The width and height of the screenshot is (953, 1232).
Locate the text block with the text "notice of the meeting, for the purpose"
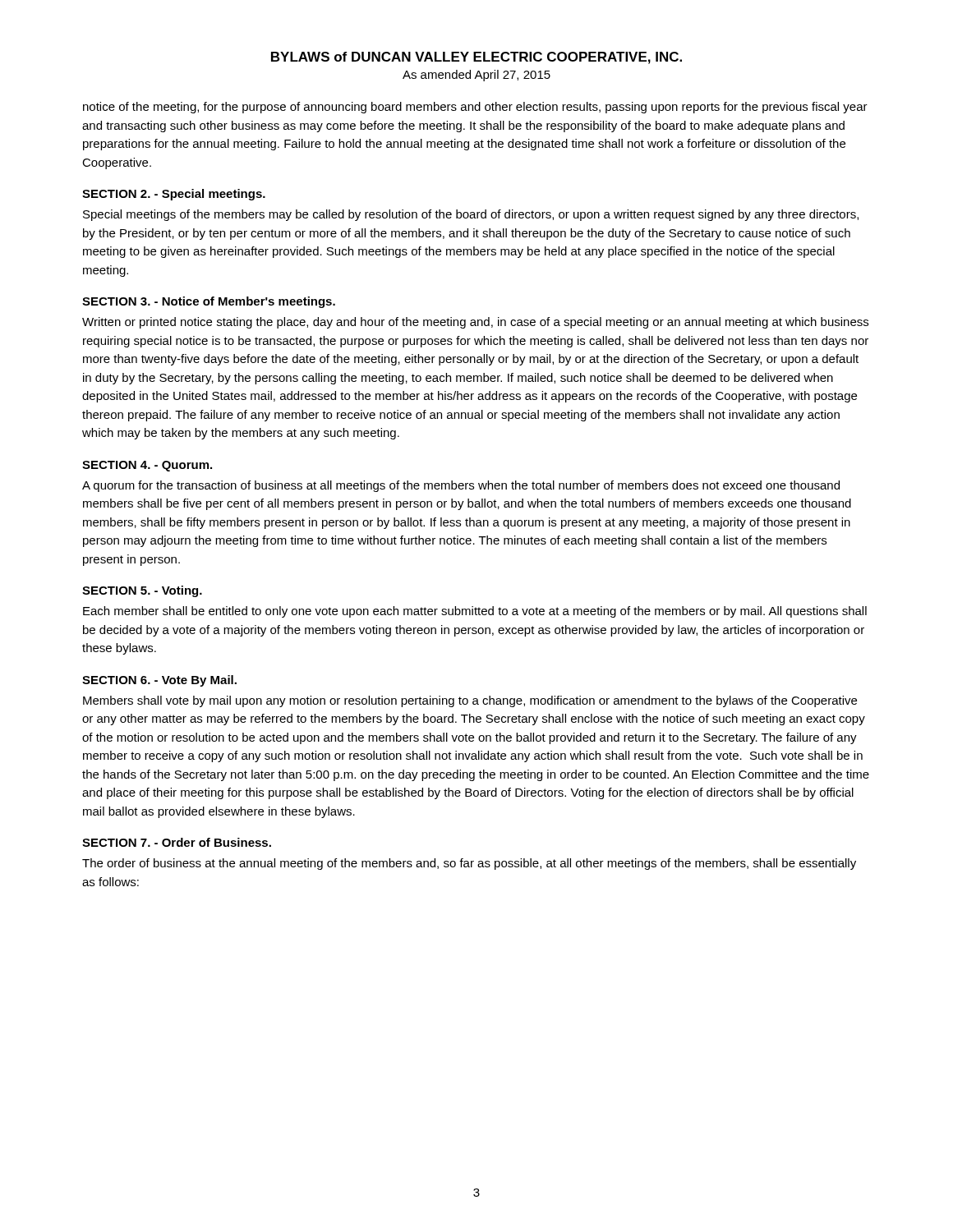(475, 134)
